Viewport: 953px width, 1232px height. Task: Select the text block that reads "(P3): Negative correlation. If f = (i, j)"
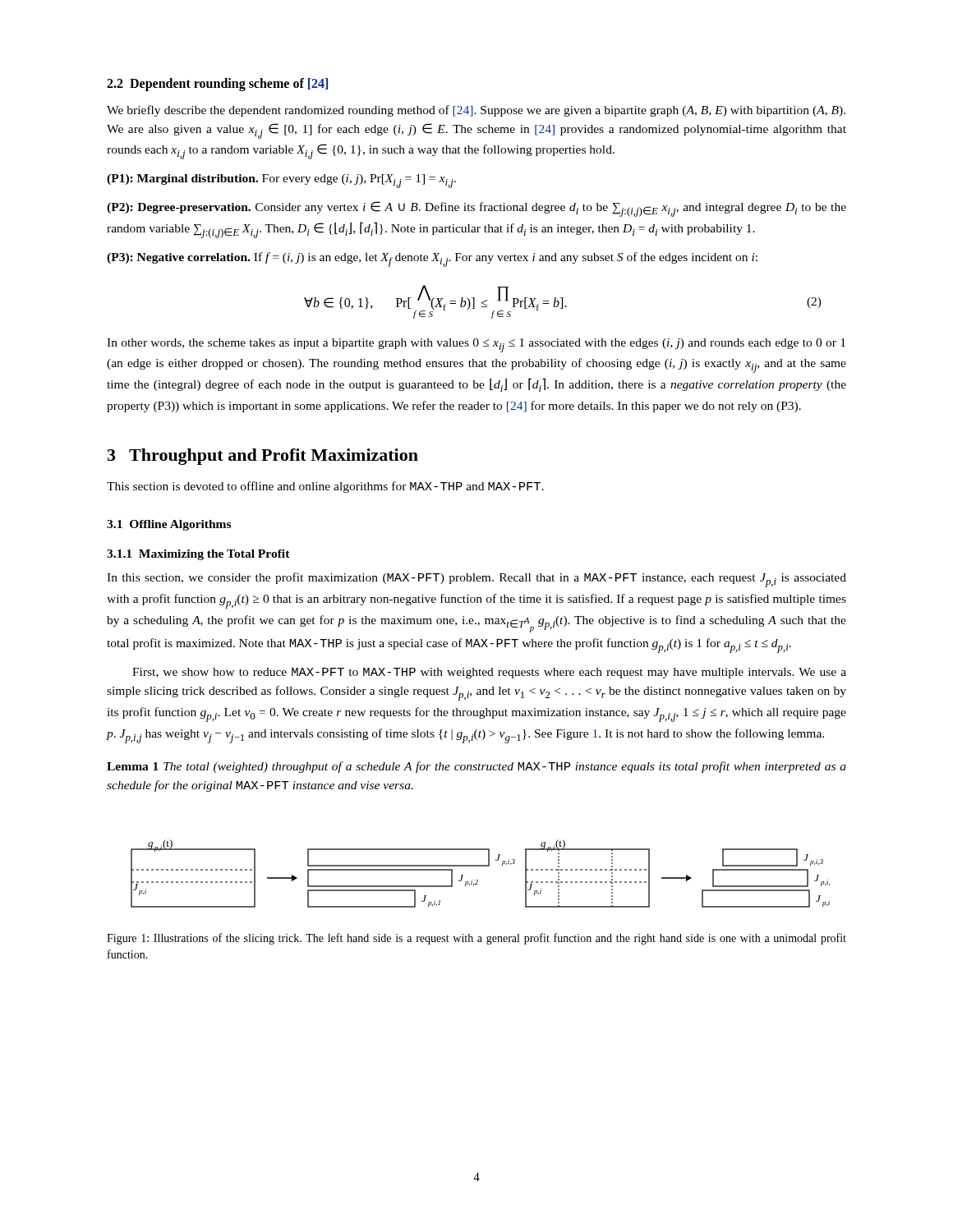[x=476, y=258]
